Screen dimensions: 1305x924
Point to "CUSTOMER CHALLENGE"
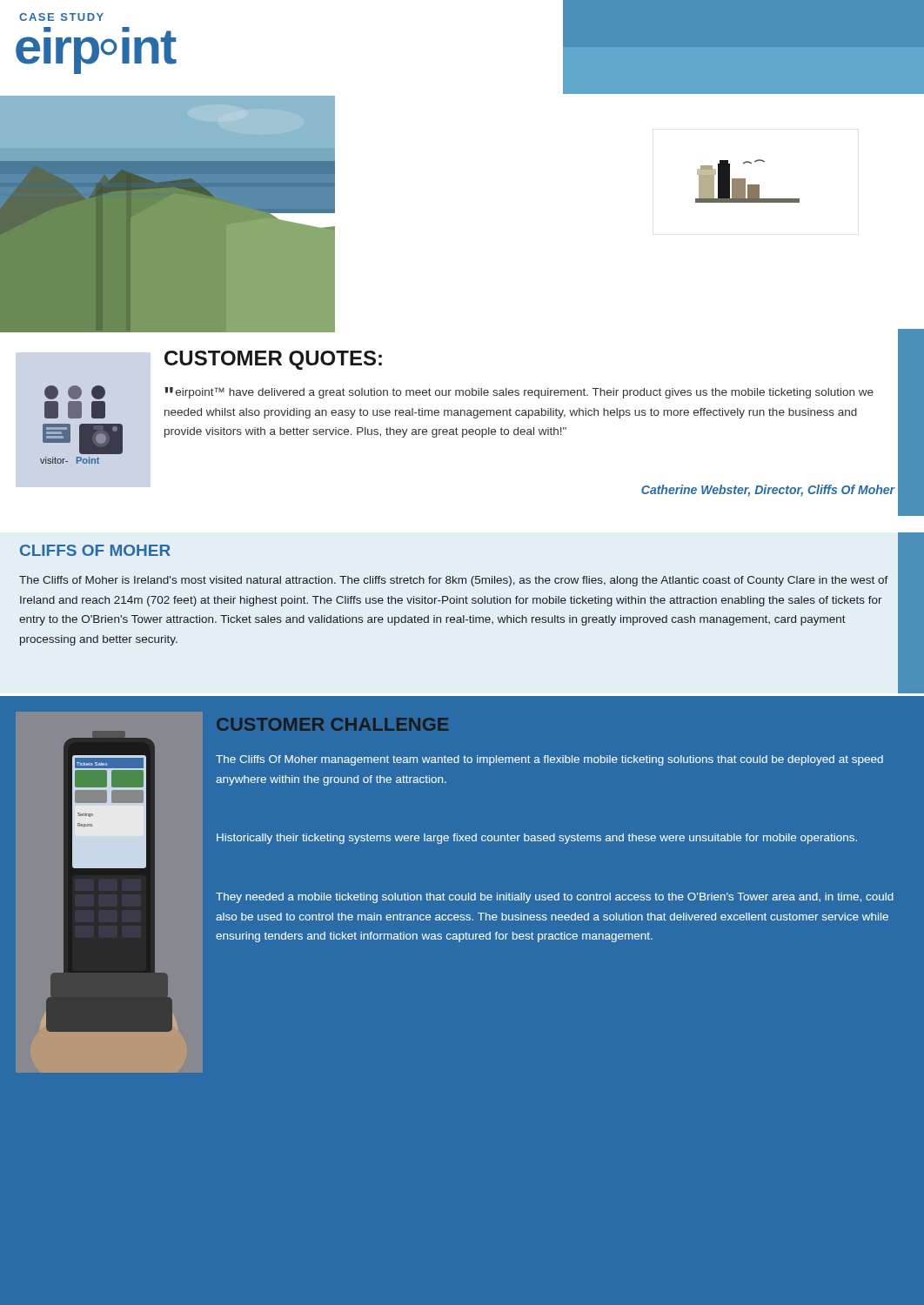[x=333, y=724]
